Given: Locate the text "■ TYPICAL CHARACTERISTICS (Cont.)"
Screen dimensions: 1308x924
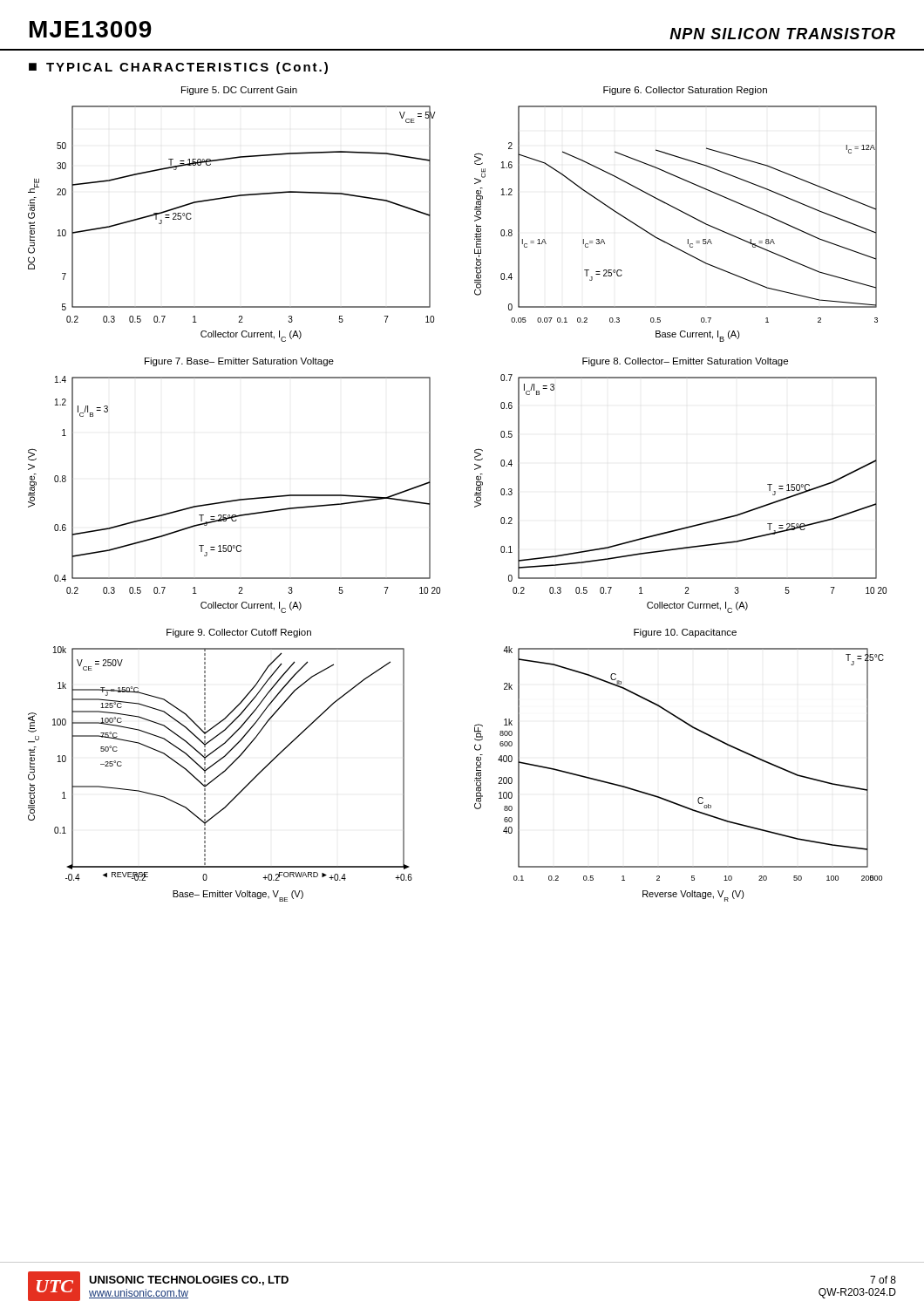Looking at the screenshot, I should click(179, 67).
